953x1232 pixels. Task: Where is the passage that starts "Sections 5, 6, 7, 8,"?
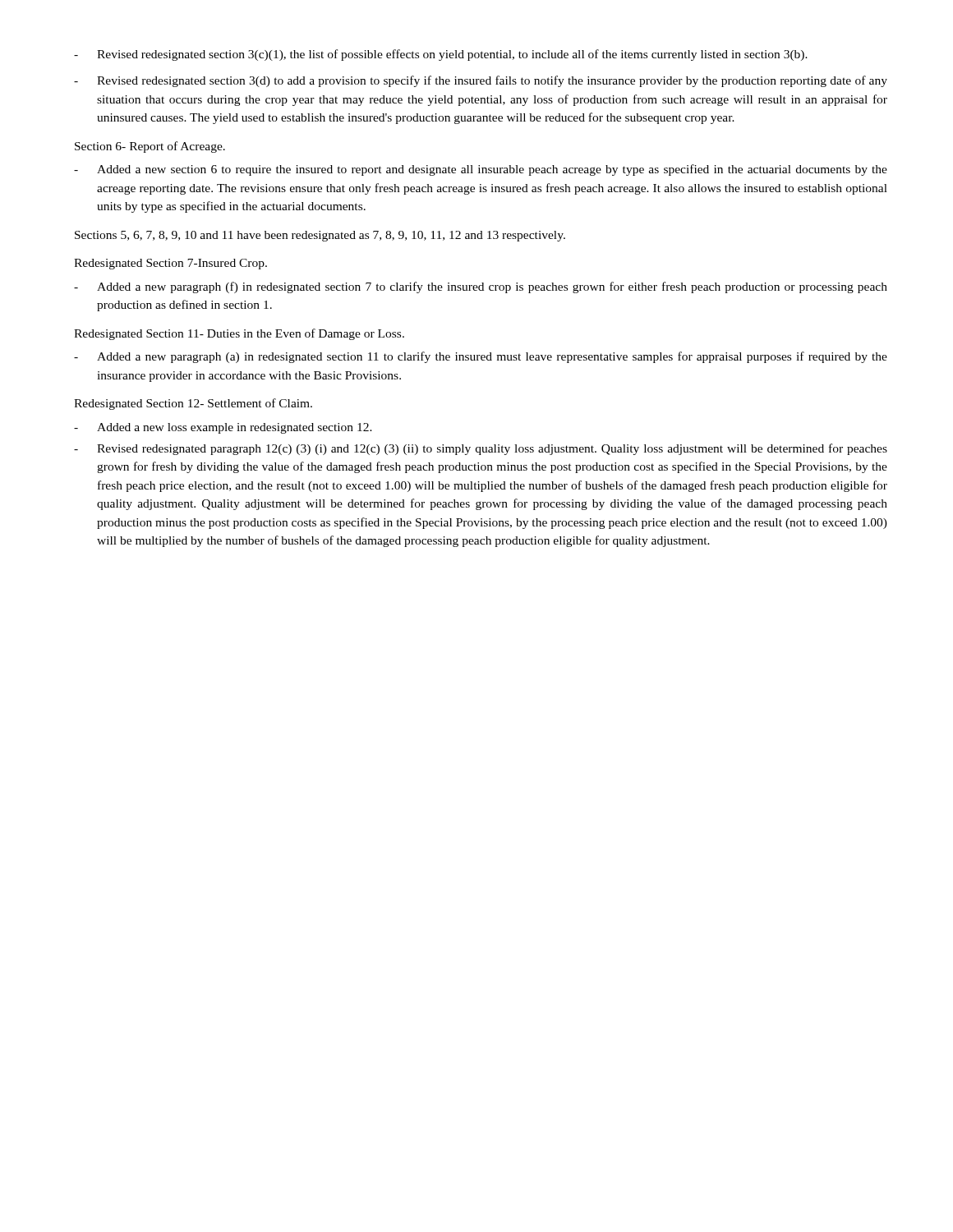[x=320, y=235]
